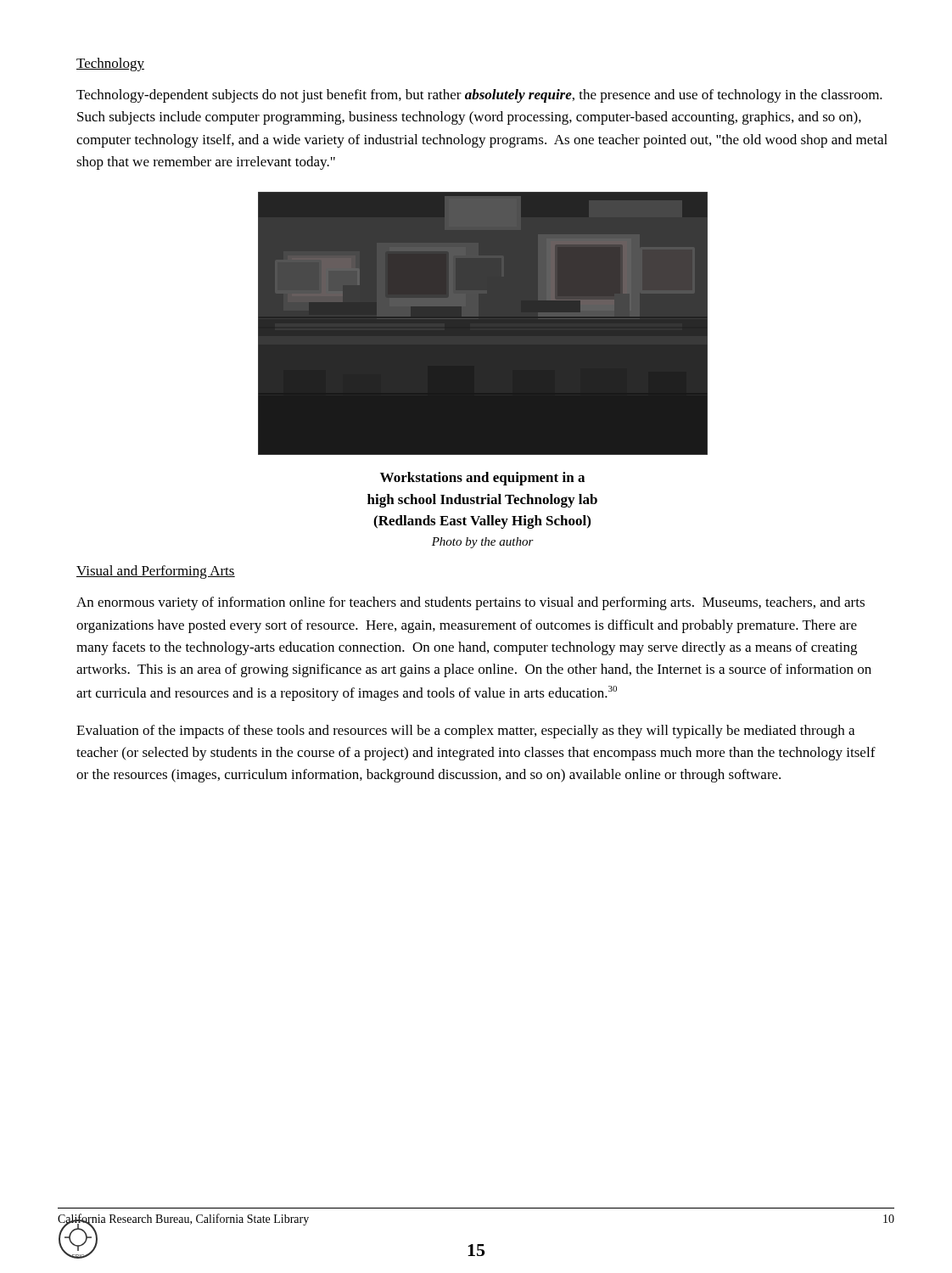Screen dimensions: 1273x952
Task: Find the block on this page that starts "Evaluation of the impacts"
Action: (x=476, y=752)
